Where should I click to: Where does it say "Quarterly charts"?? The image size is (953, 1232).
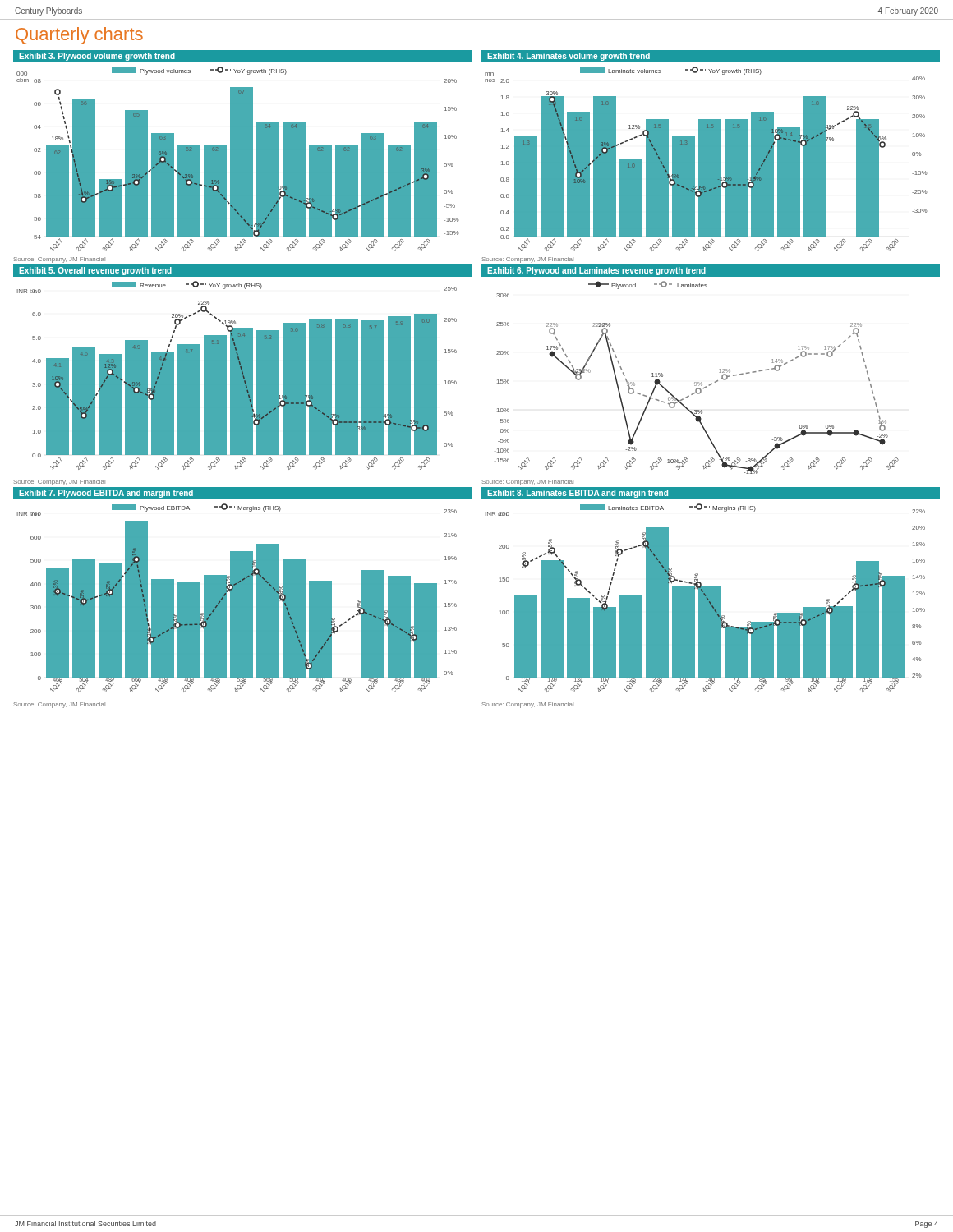[79, 34]
